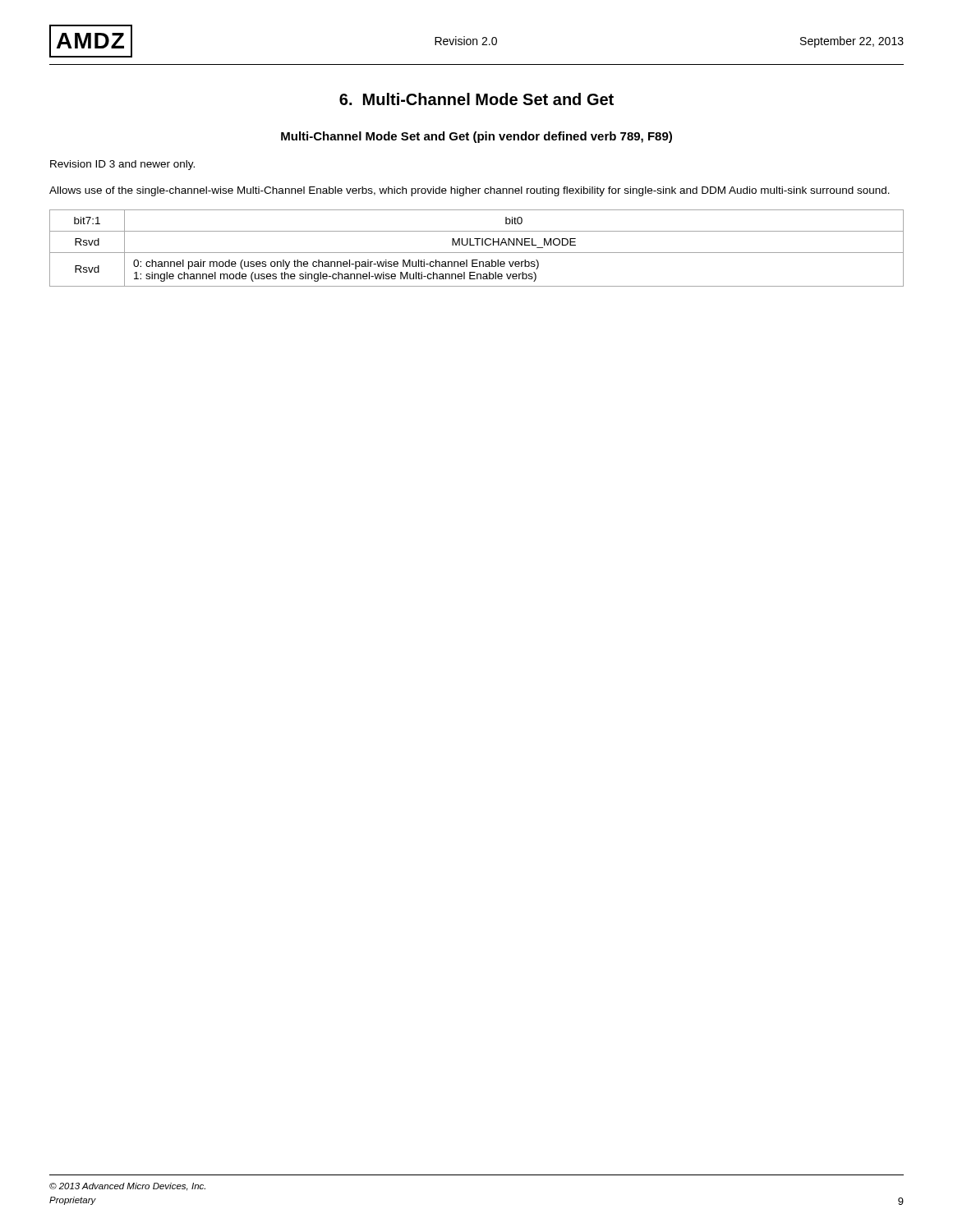
Task: Find the passage starting "Multi-Channel Mode Set and"
Action: pos(476,136)
